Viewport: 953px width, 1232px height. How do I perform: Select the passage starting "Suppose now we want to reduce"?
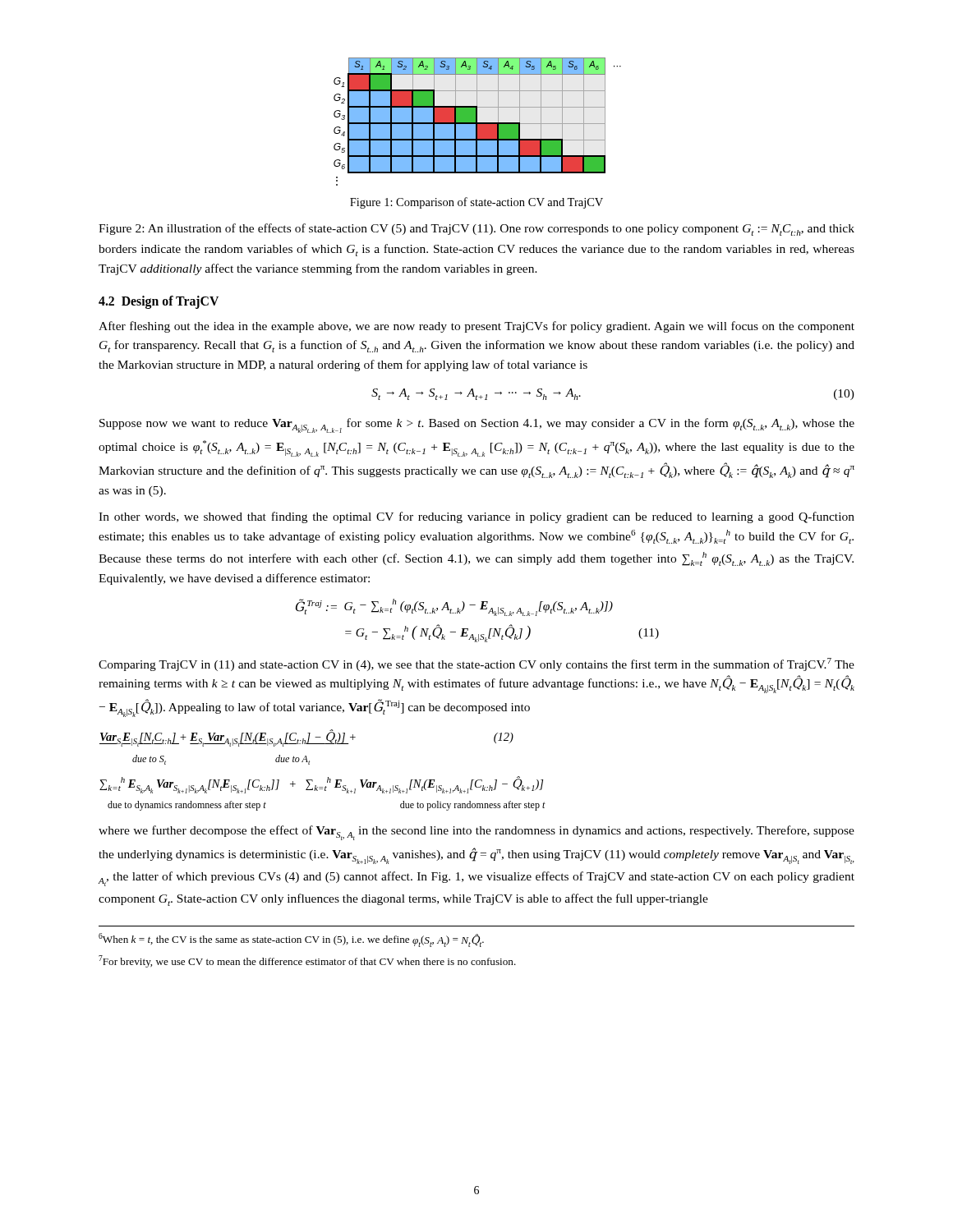tap(476, 456)
